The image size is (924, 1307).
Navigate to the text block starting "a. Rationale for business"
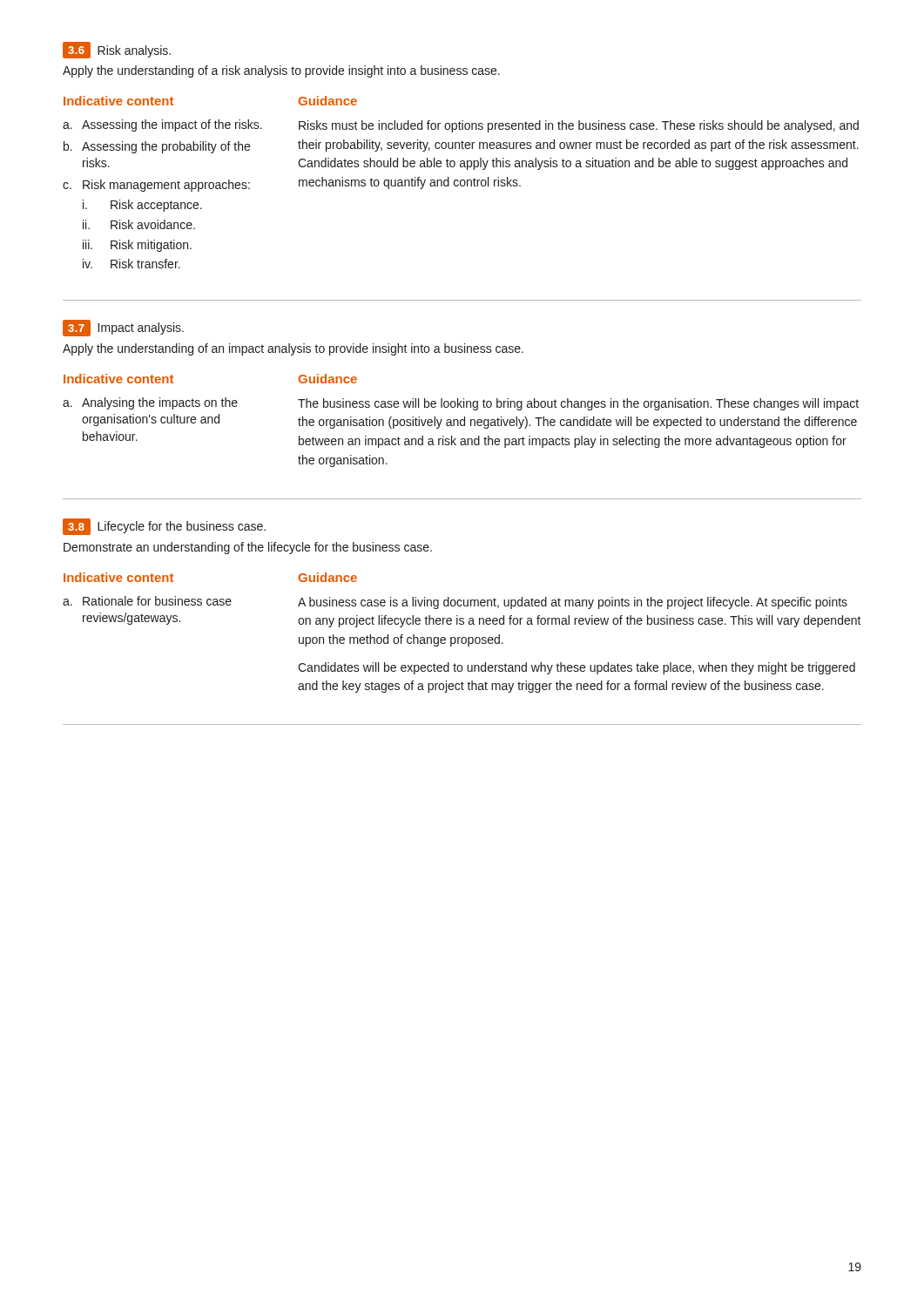[x=170, y=610]
